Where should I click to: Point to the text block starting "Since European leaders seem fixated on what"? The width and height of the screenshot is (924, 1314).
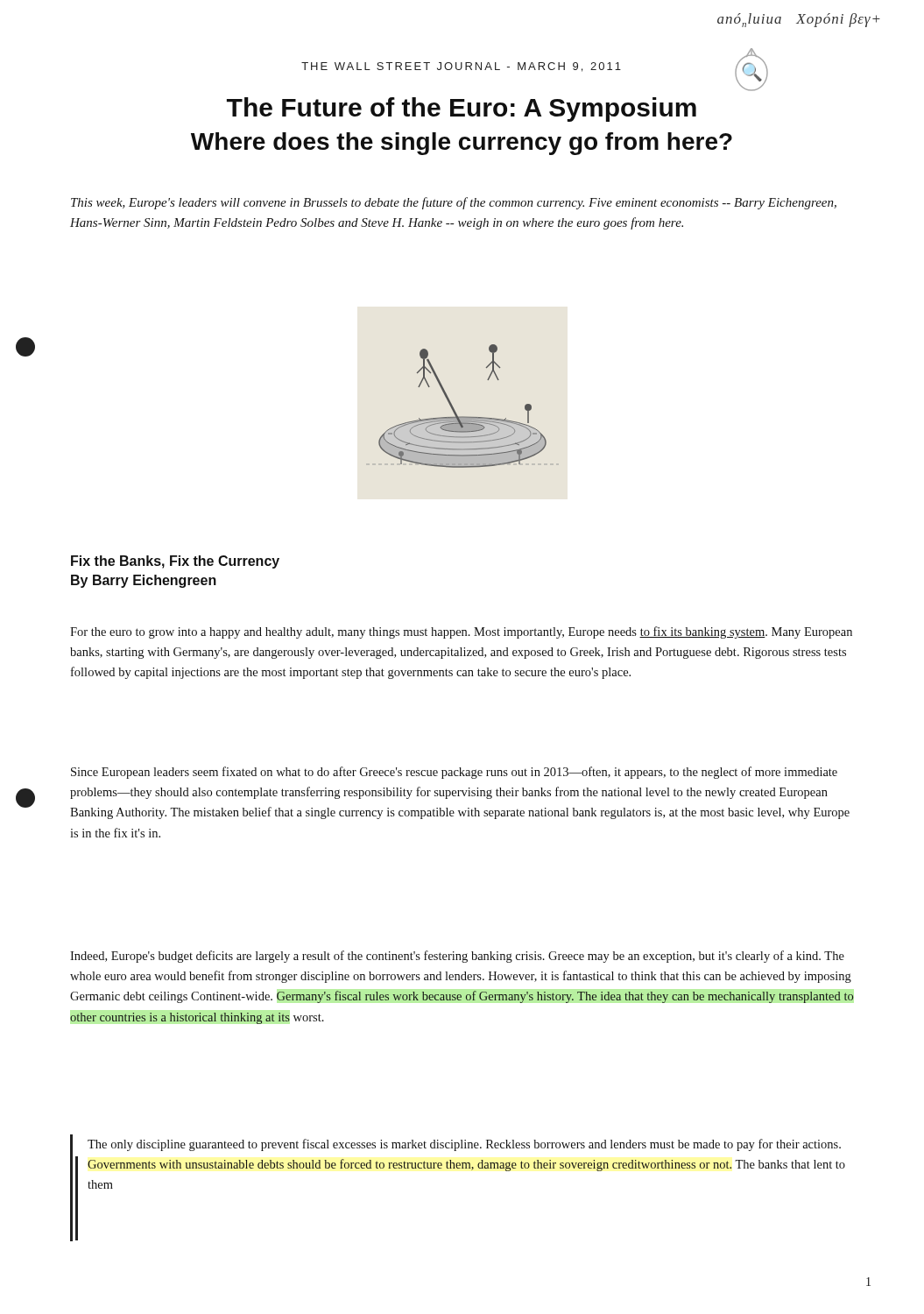point(460,802)
